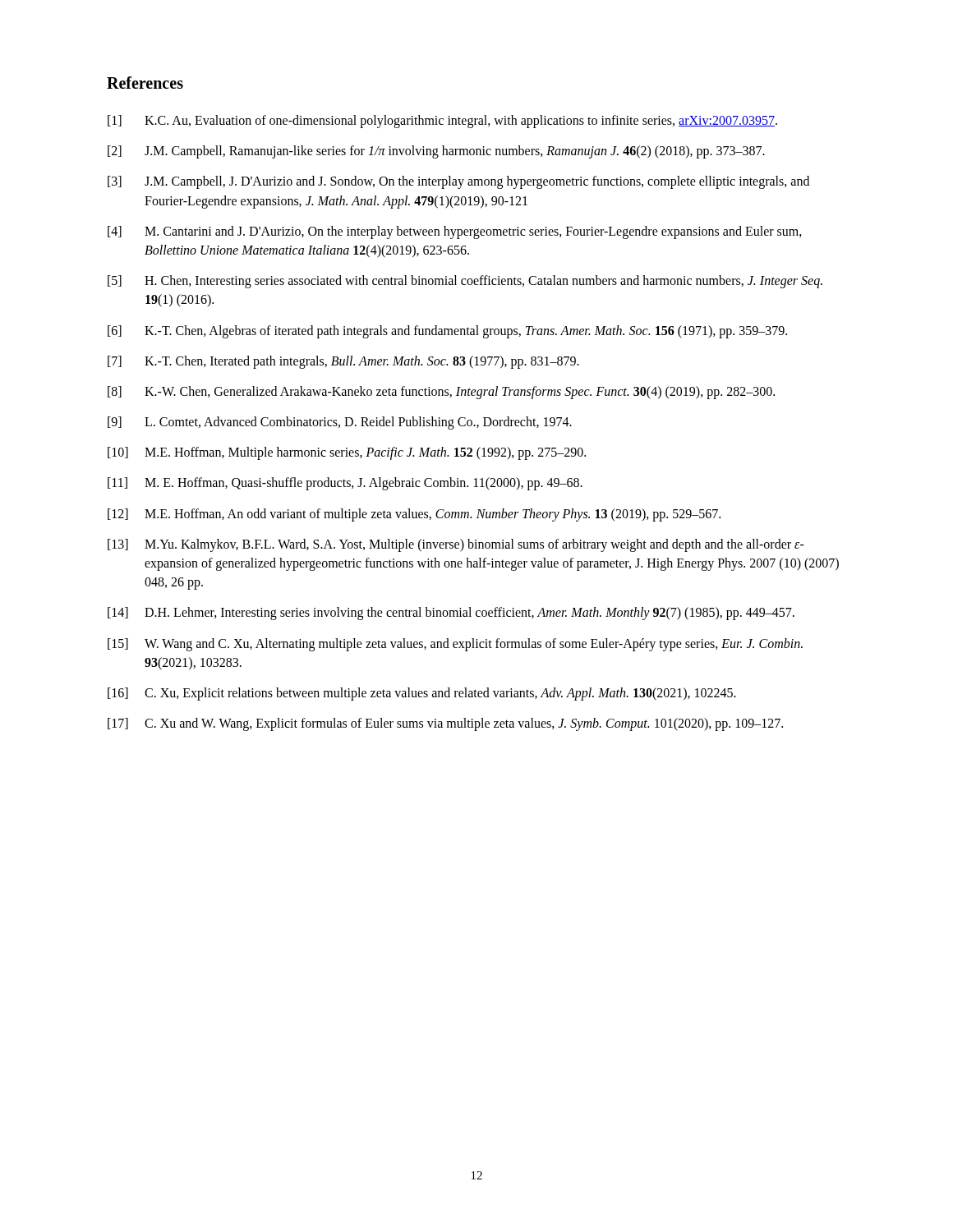This screenshot has width=953, height=1232.
Task: Find the list item with the text "[2] J.M. Campbell, Ramanujan-like series"
Action: click(x=476, y=151)
